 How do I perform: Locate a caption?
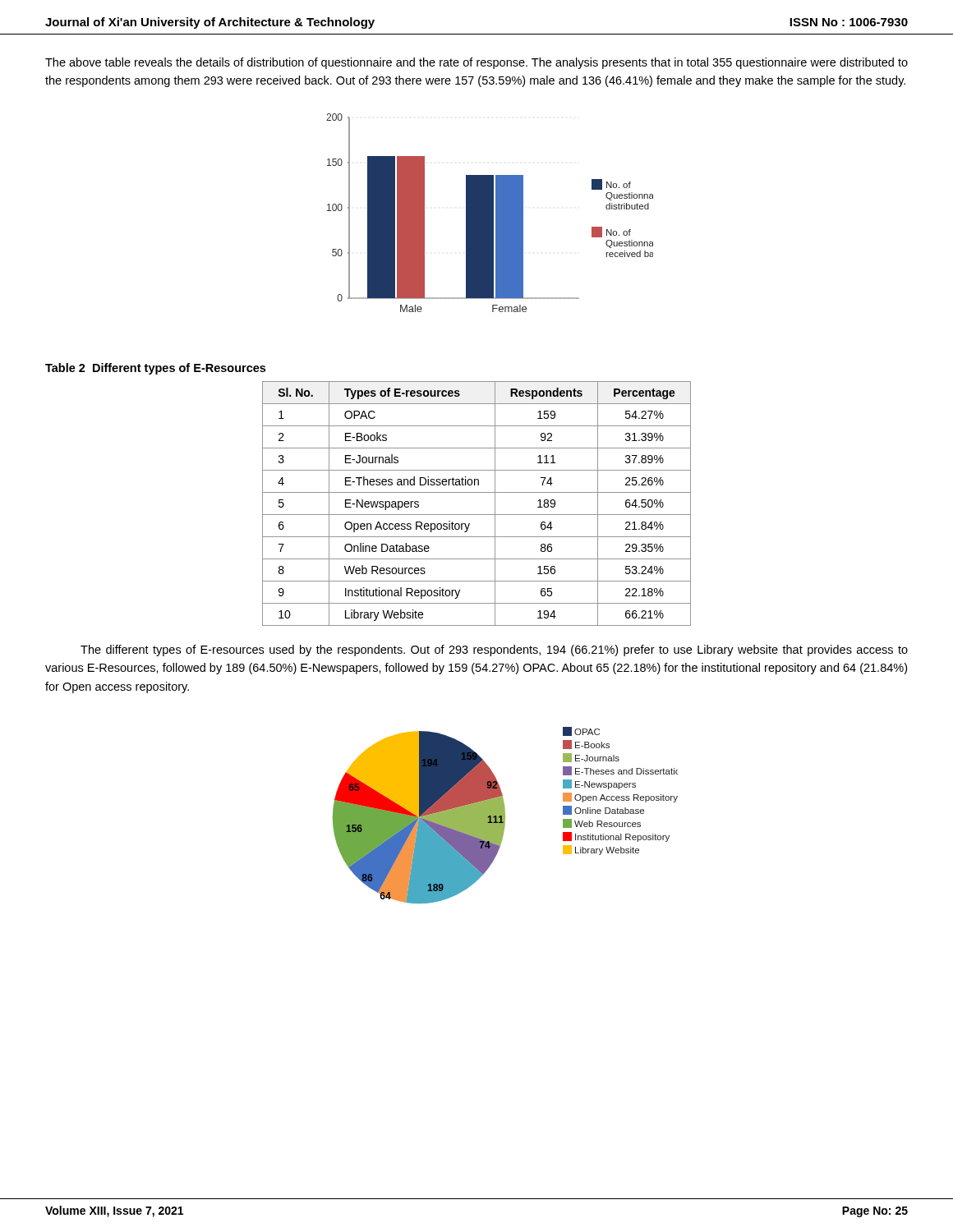156,368
